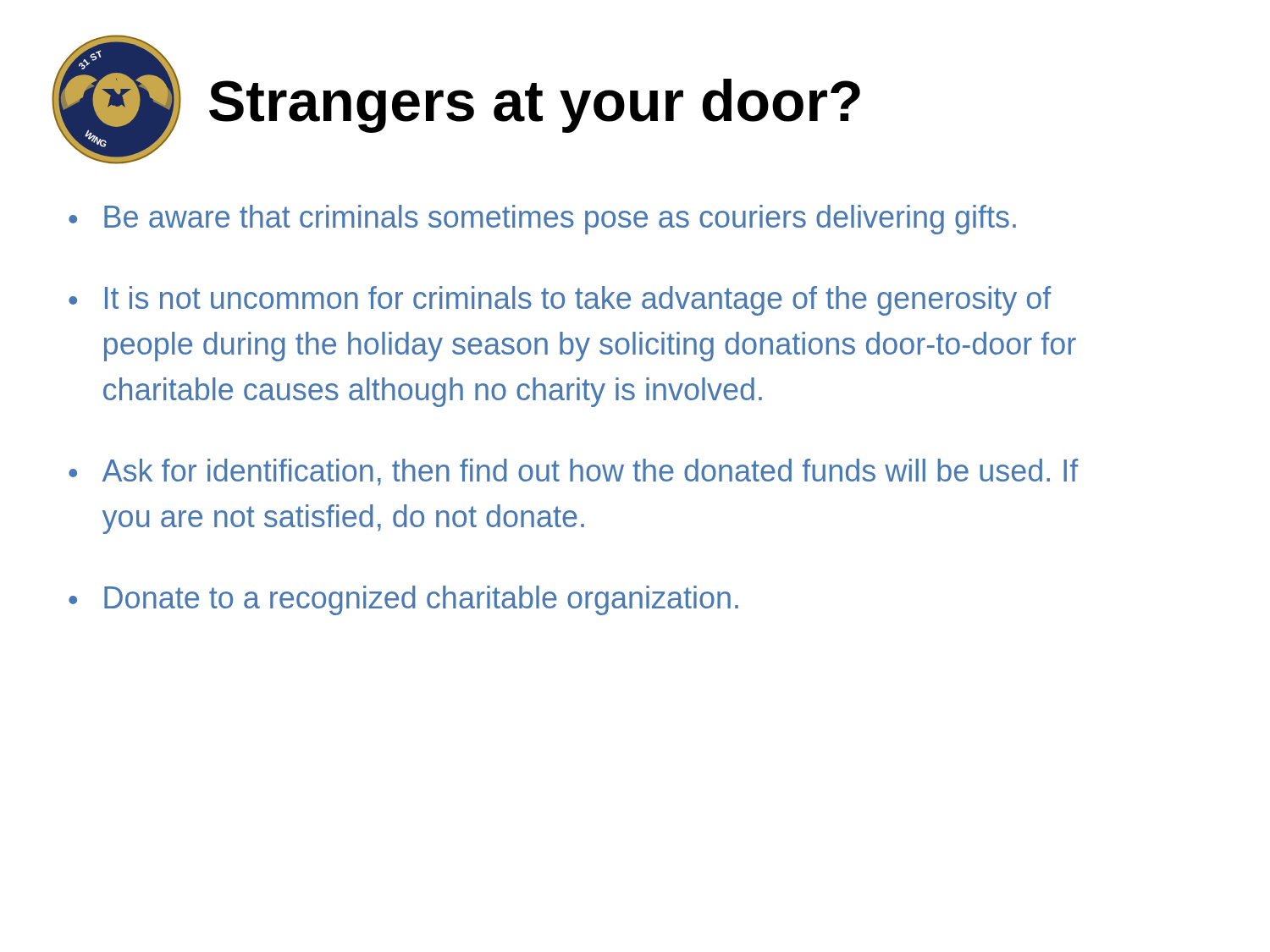Find the list item that says "• It is not uncommon for criminals to"
The width and height of the screenshot is (1270, 952).
[x=572, y=345]
